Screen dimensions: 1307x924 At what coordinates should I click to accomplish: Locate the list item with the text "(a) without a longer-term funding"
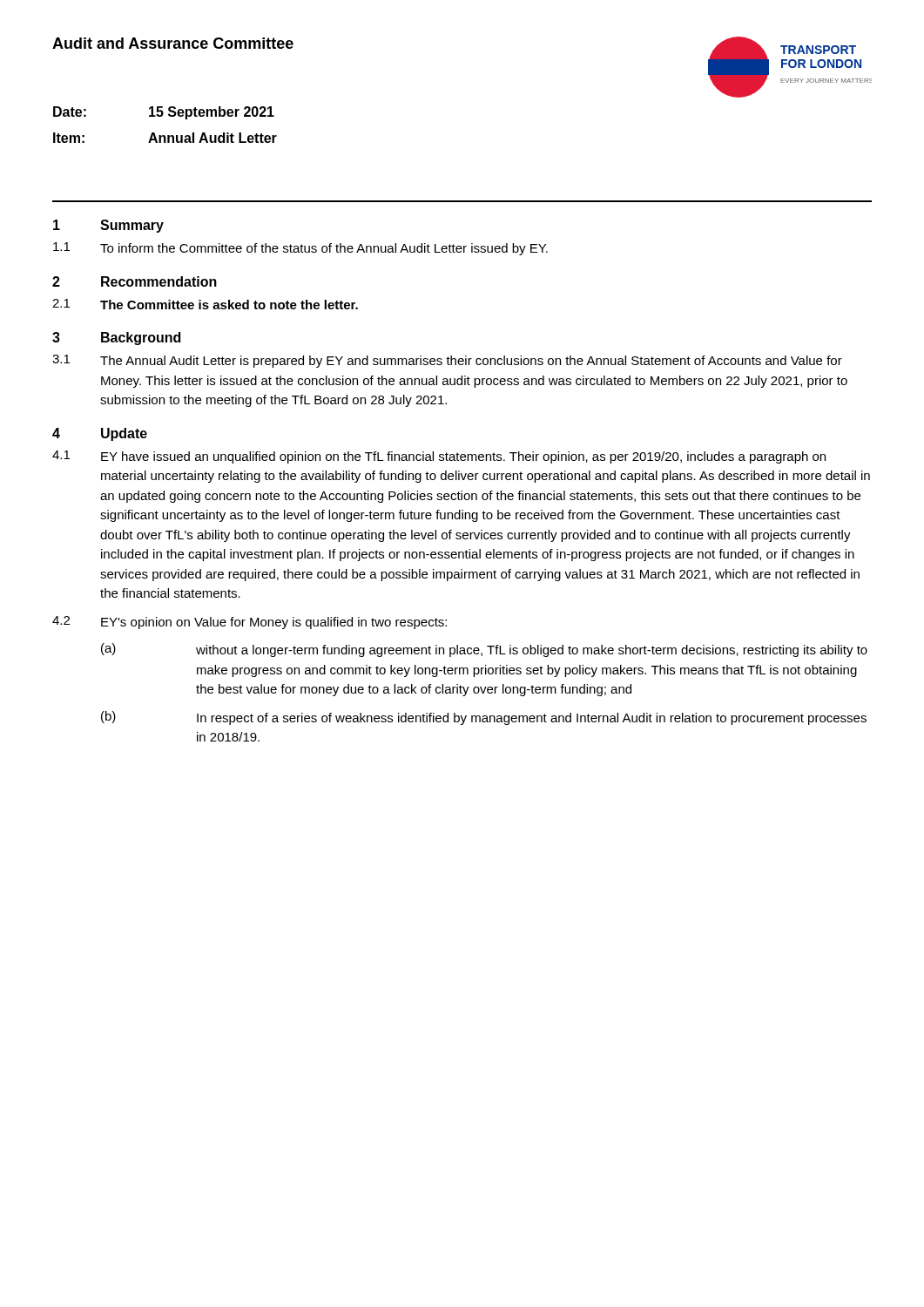[x=462, y=670]
